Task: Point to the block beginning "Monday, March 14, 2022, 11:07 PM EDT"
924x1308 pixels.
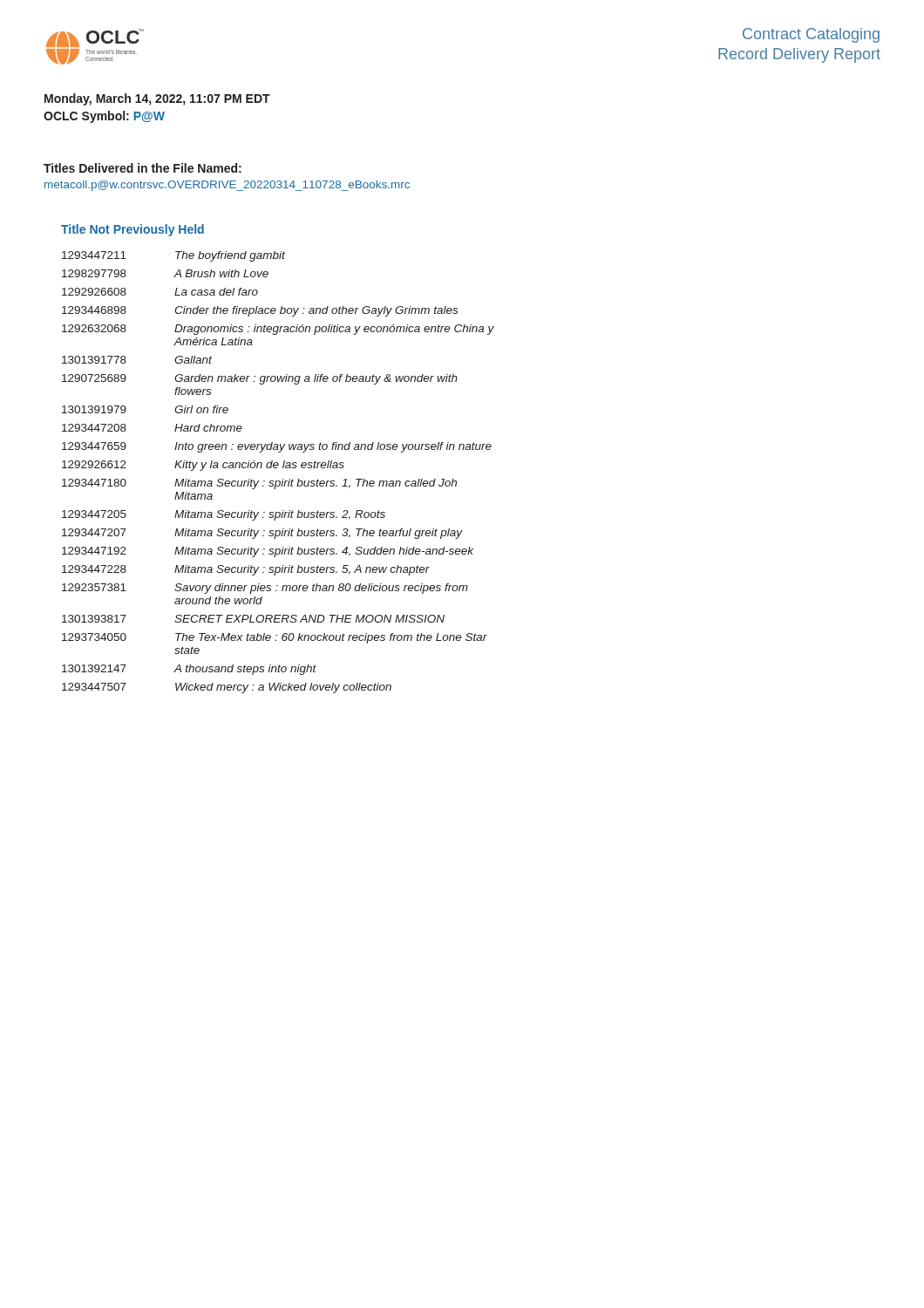Action: coord(157,107)
